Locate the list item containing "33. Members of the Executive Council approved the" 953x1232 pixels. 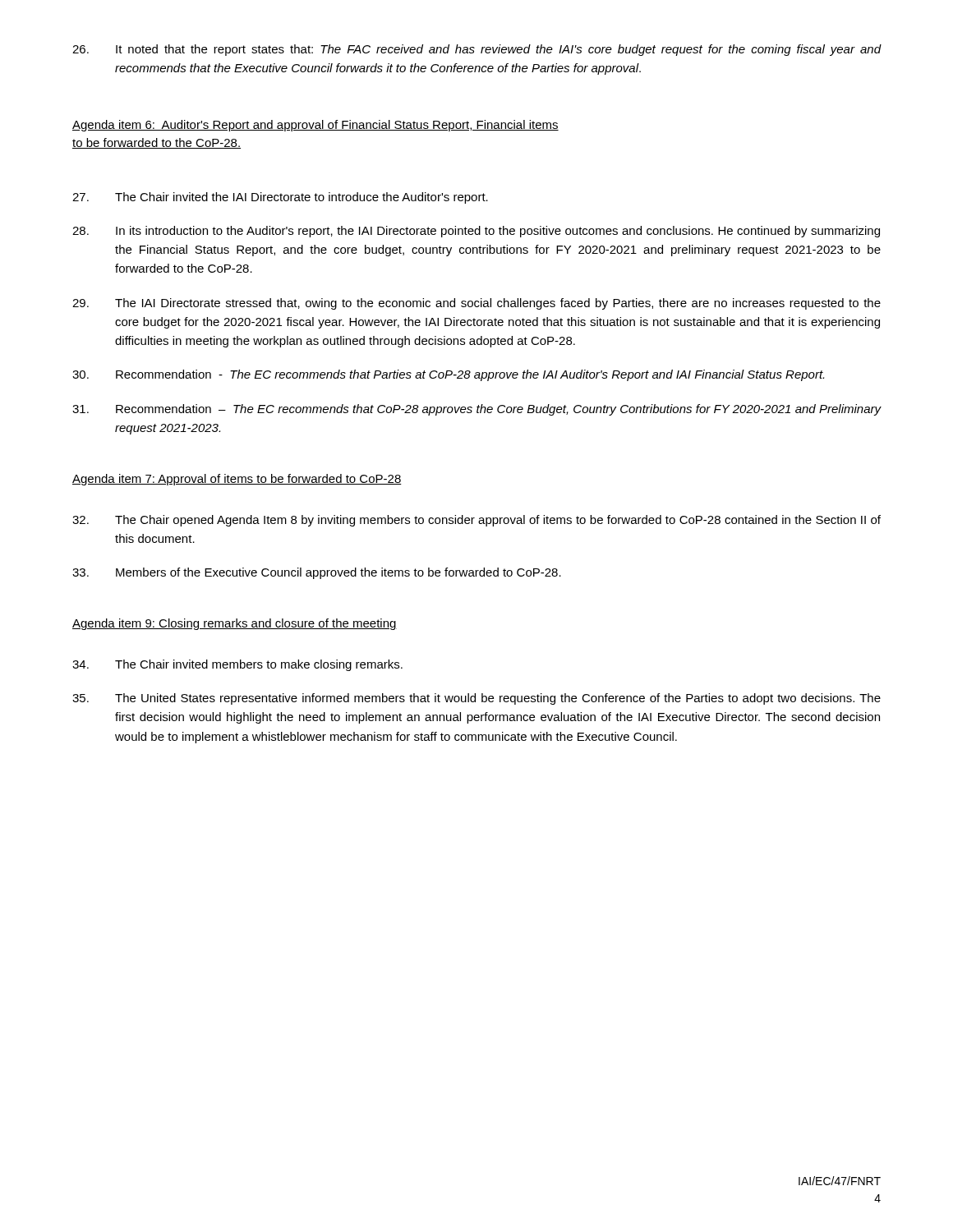(x=476, y=572)
